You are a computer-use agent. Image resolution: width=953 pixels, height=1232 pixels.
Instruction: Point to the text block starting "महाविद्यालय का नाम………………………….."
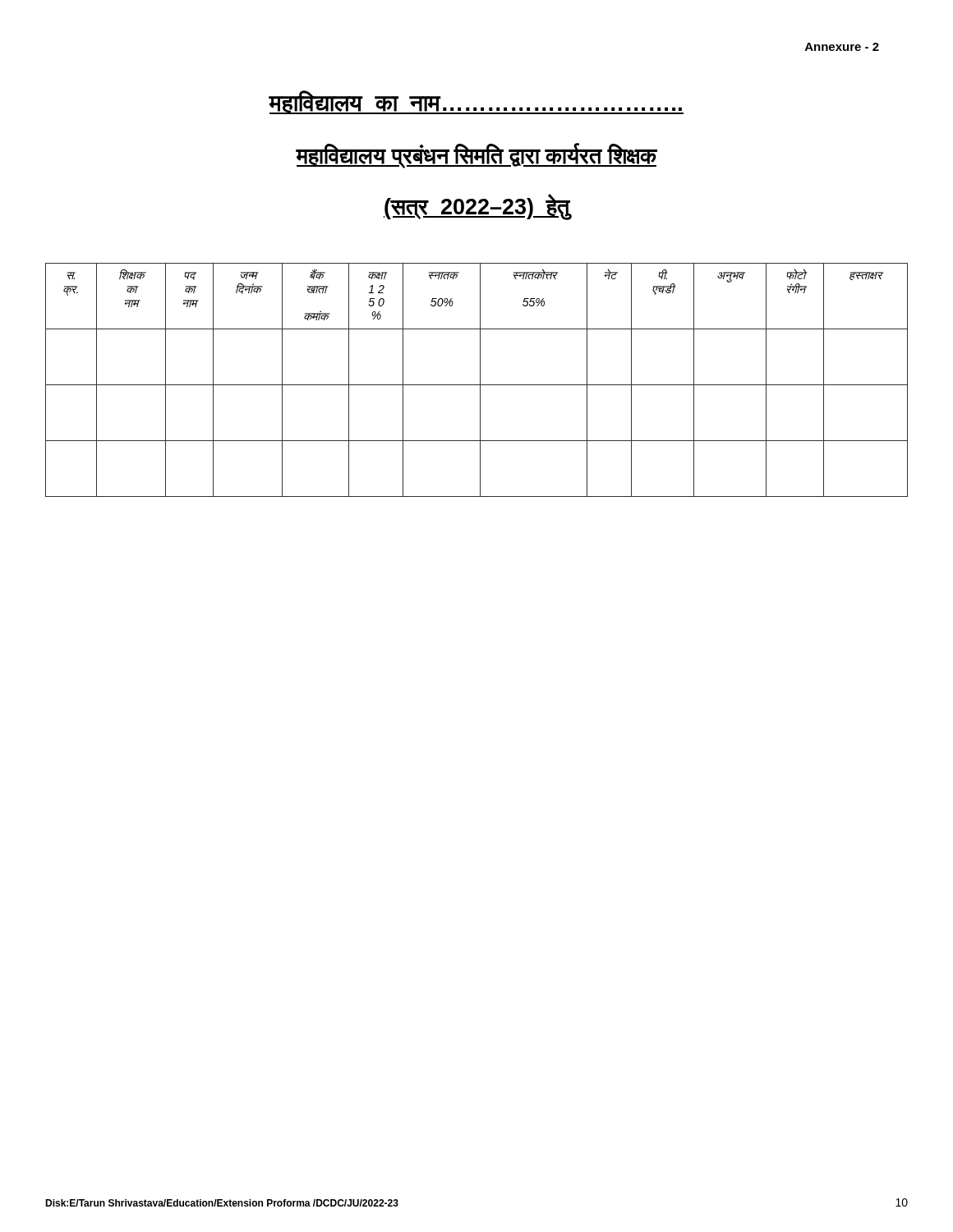(476, 103)
